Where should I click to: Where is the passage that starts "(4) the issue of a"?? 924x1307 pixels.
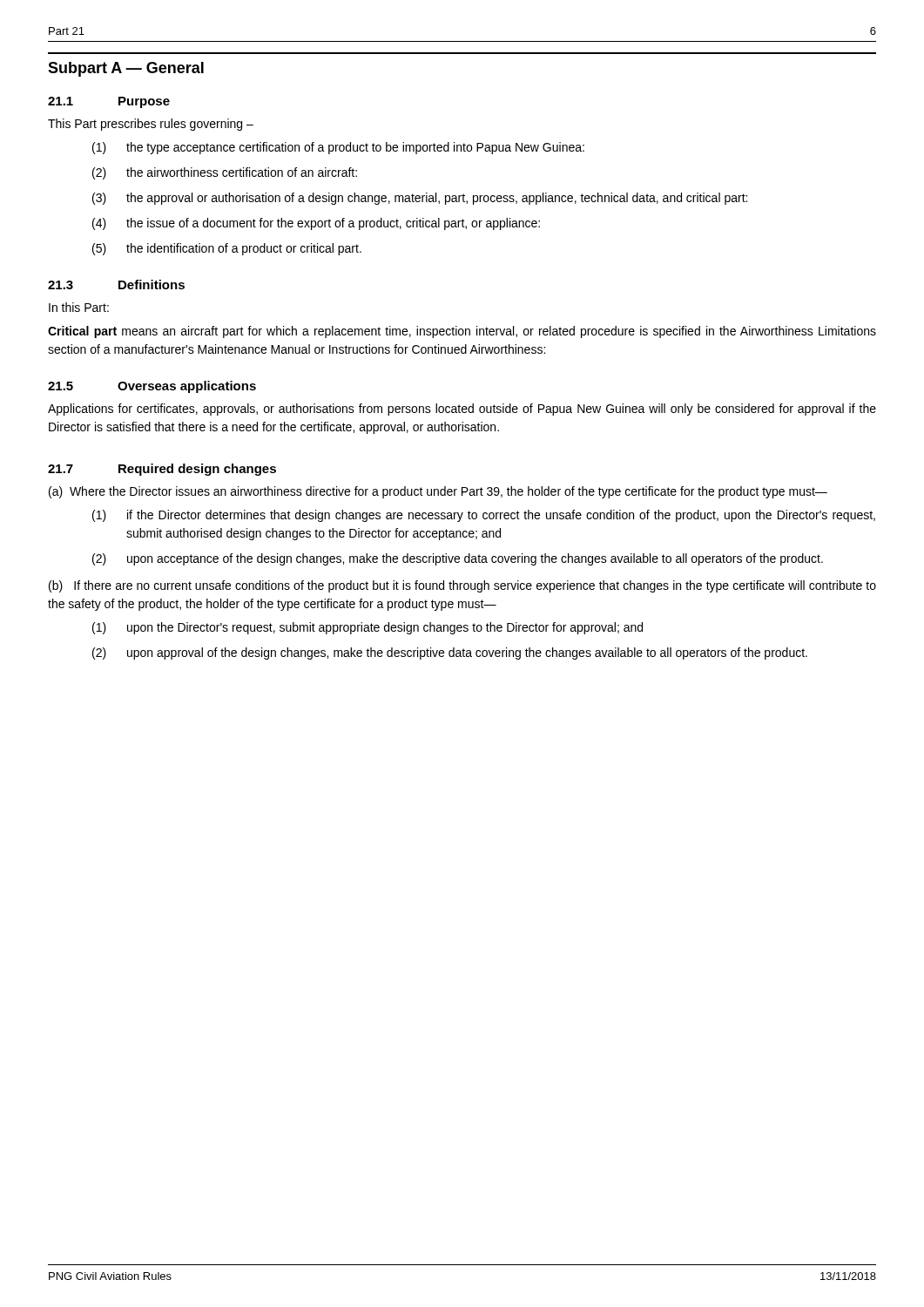[462, 223]
